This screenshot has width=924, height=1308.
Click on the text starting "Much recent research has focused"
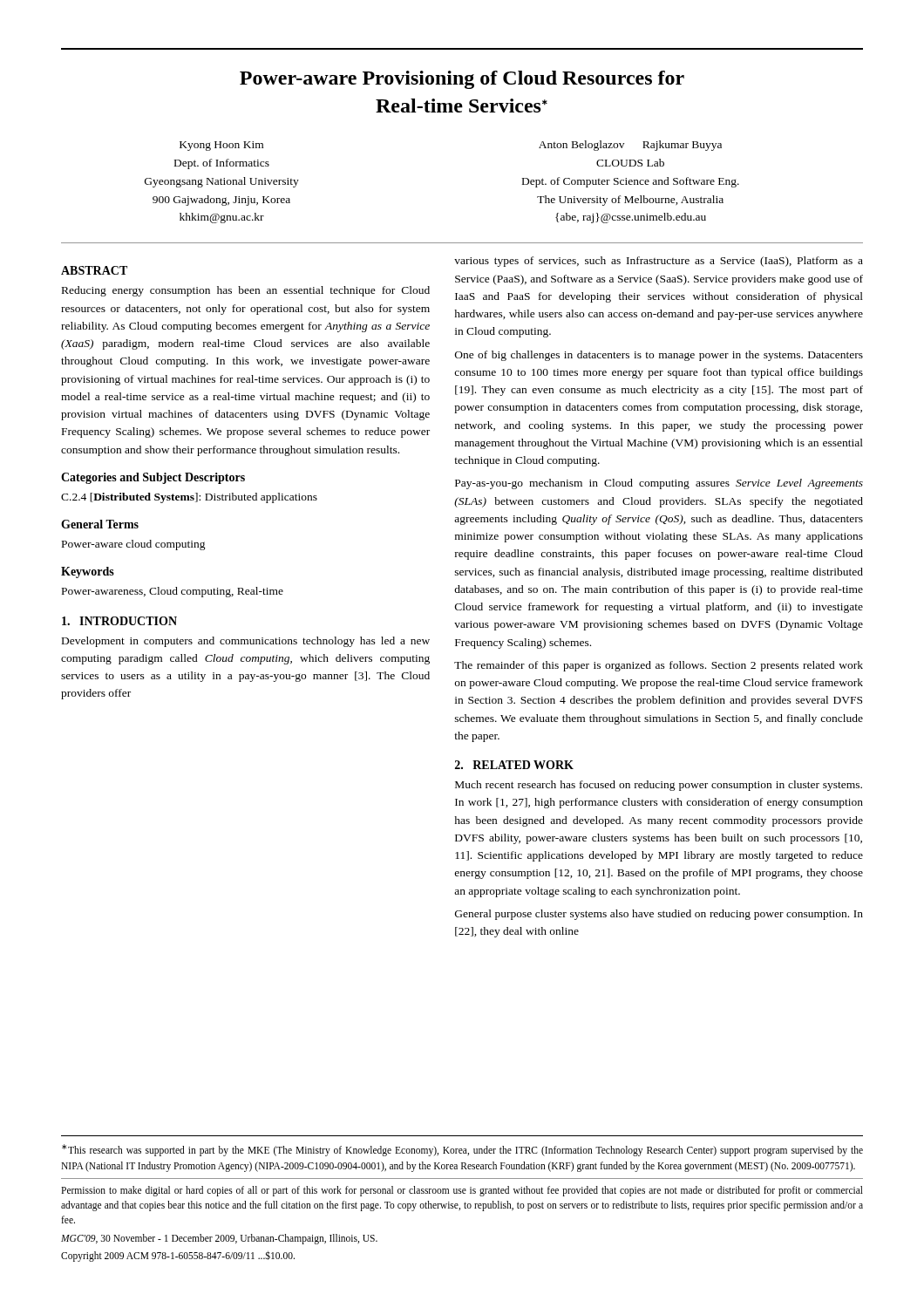[x=659, y=858]
